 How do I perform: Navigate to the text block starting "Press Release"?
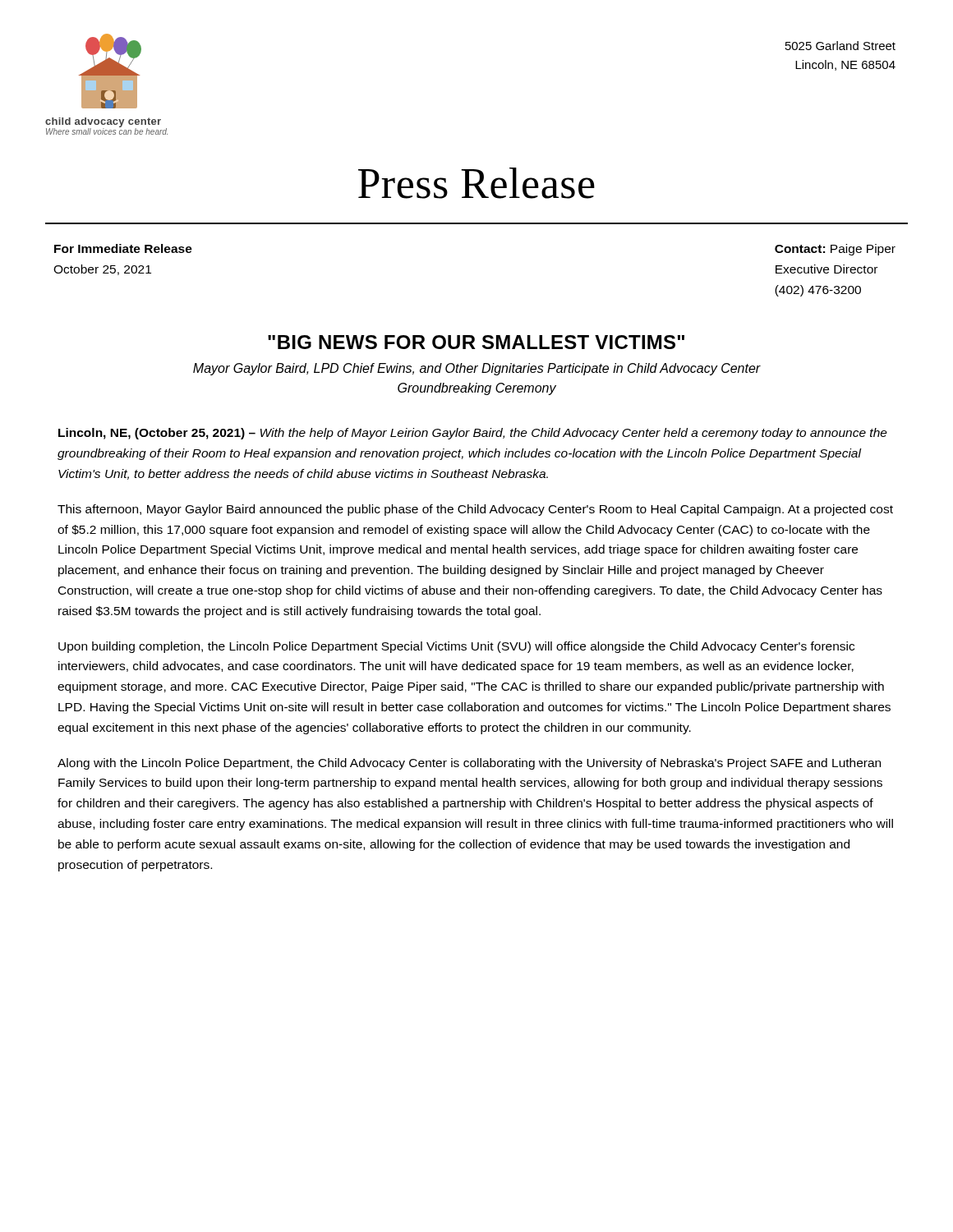pyautogui.click(x=476, y=184)
